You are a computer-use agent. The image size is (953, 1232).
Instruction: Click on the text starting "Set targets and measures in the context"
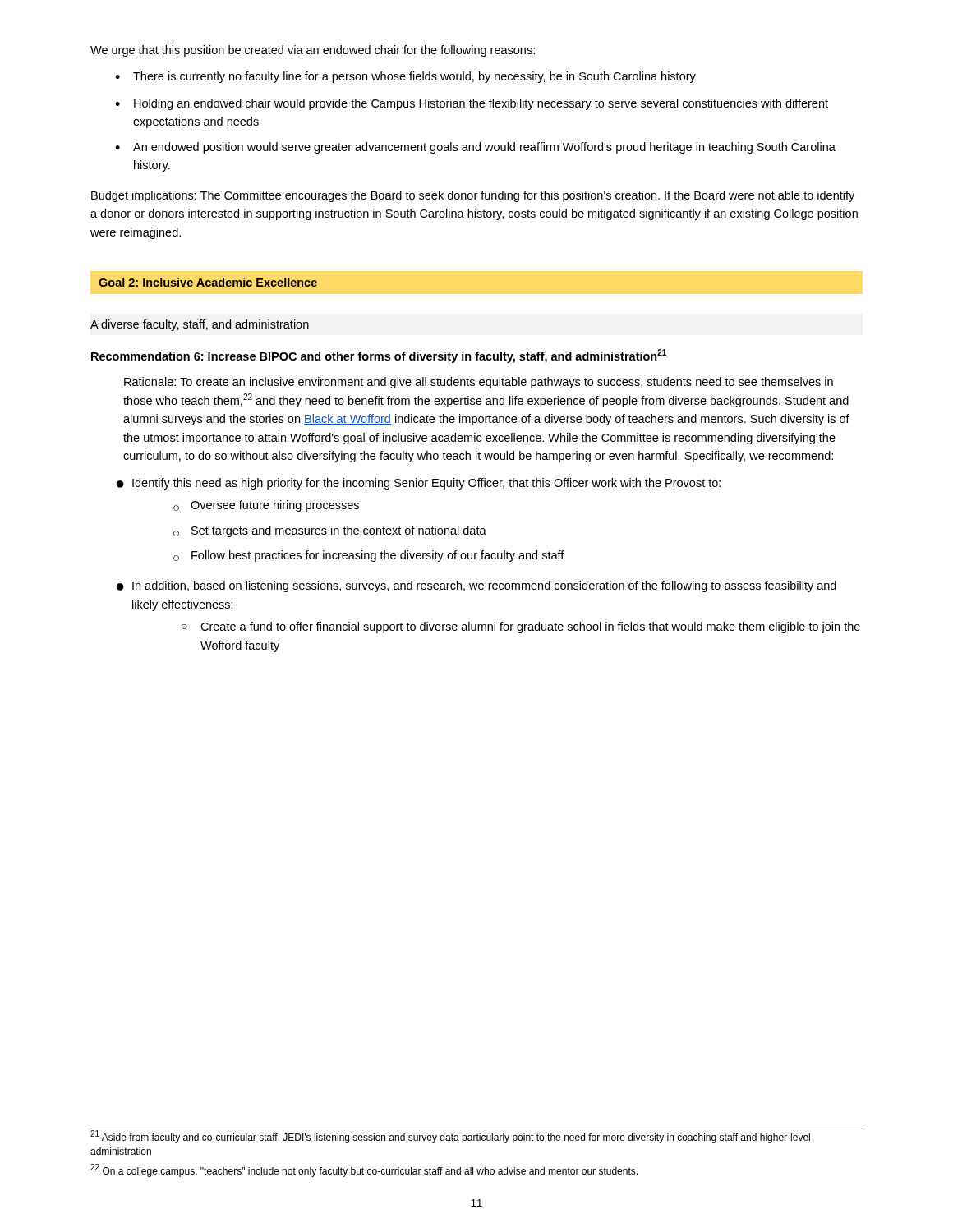[x=338, y=530]
